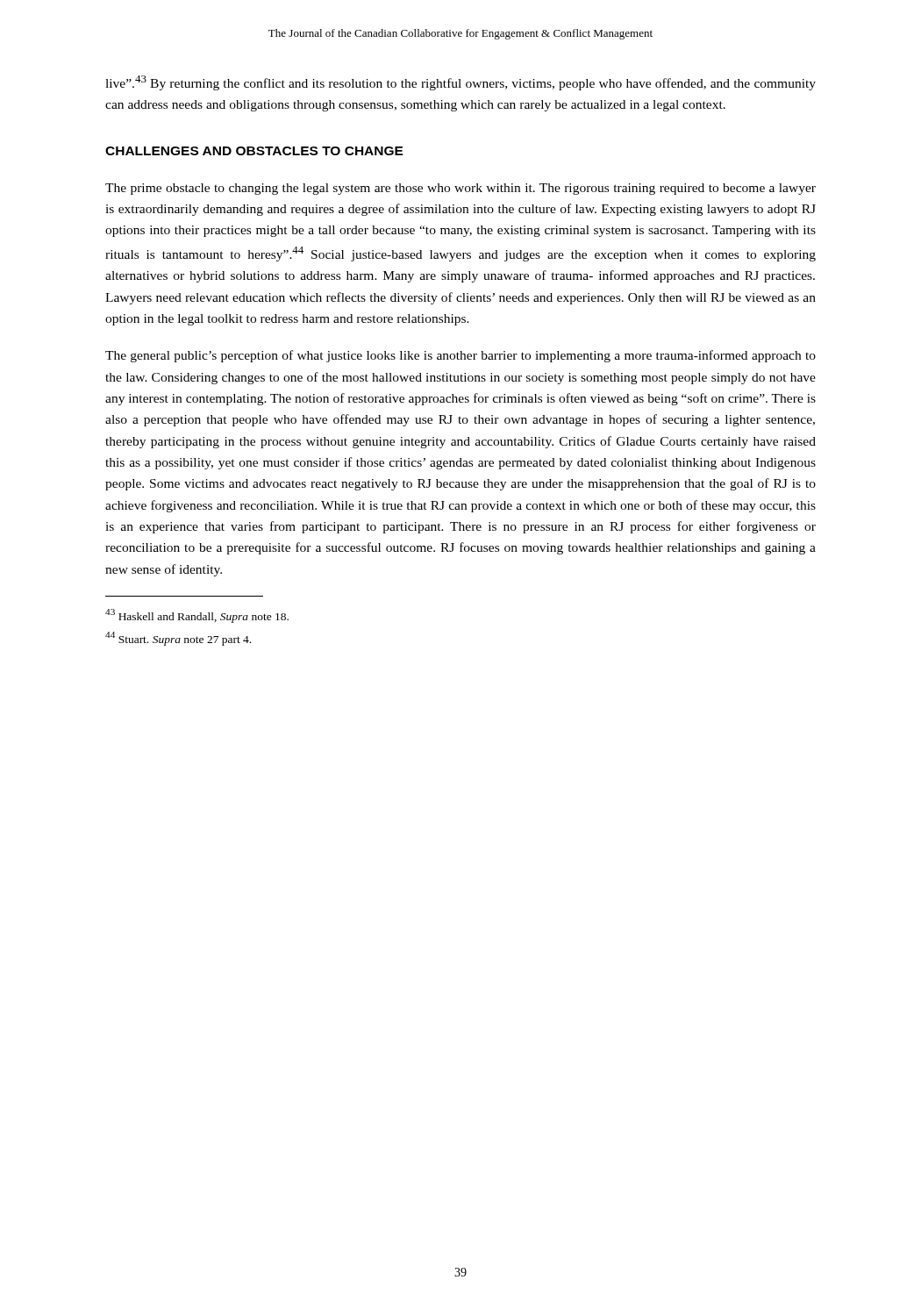Click where it says "43 Haskell and Randall, Supra note 18."
This screenshot has height=1316, width=921.
click(197, 614)
